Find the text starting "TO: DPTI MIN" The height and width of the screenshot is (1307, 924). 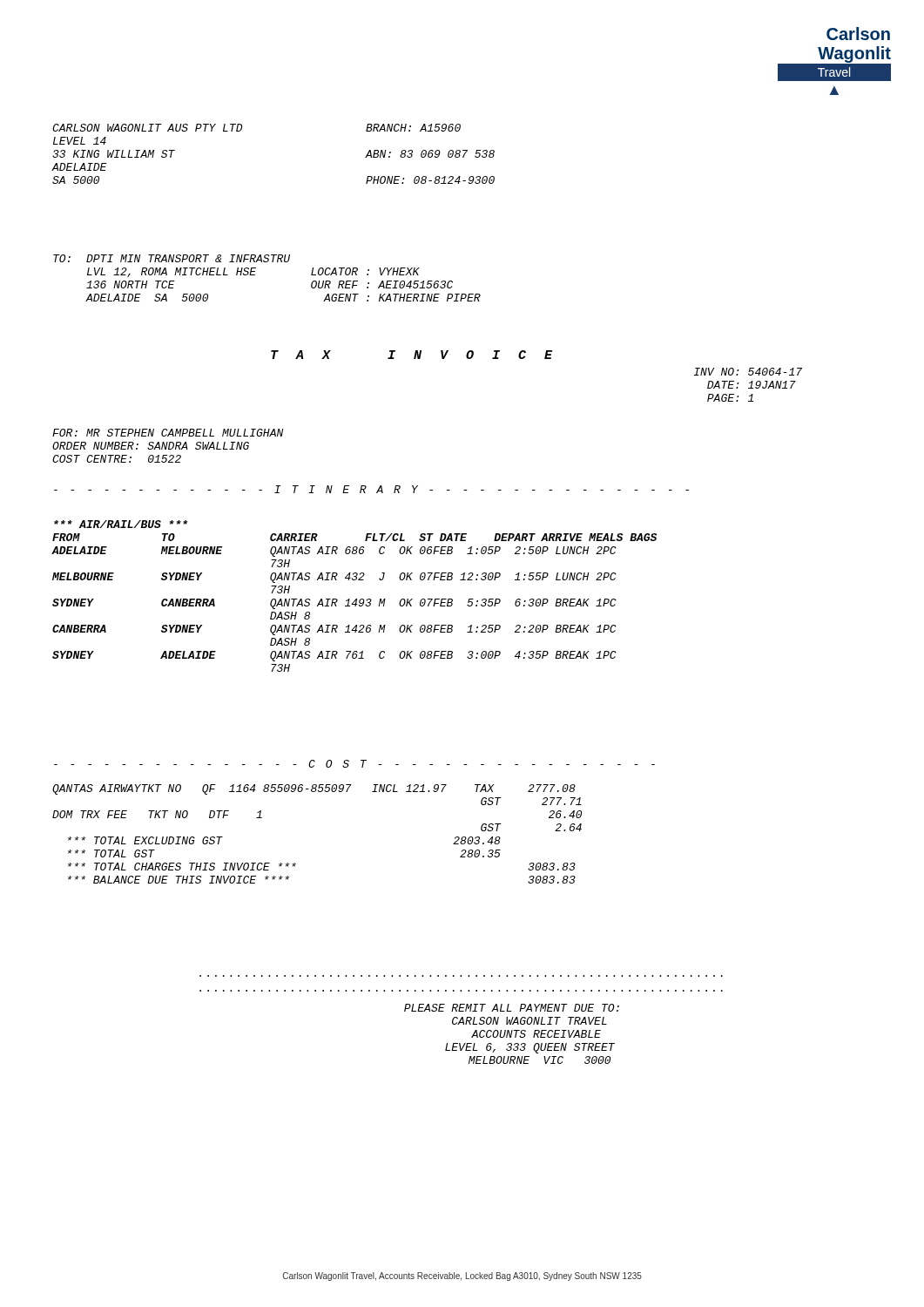[172, 258]
